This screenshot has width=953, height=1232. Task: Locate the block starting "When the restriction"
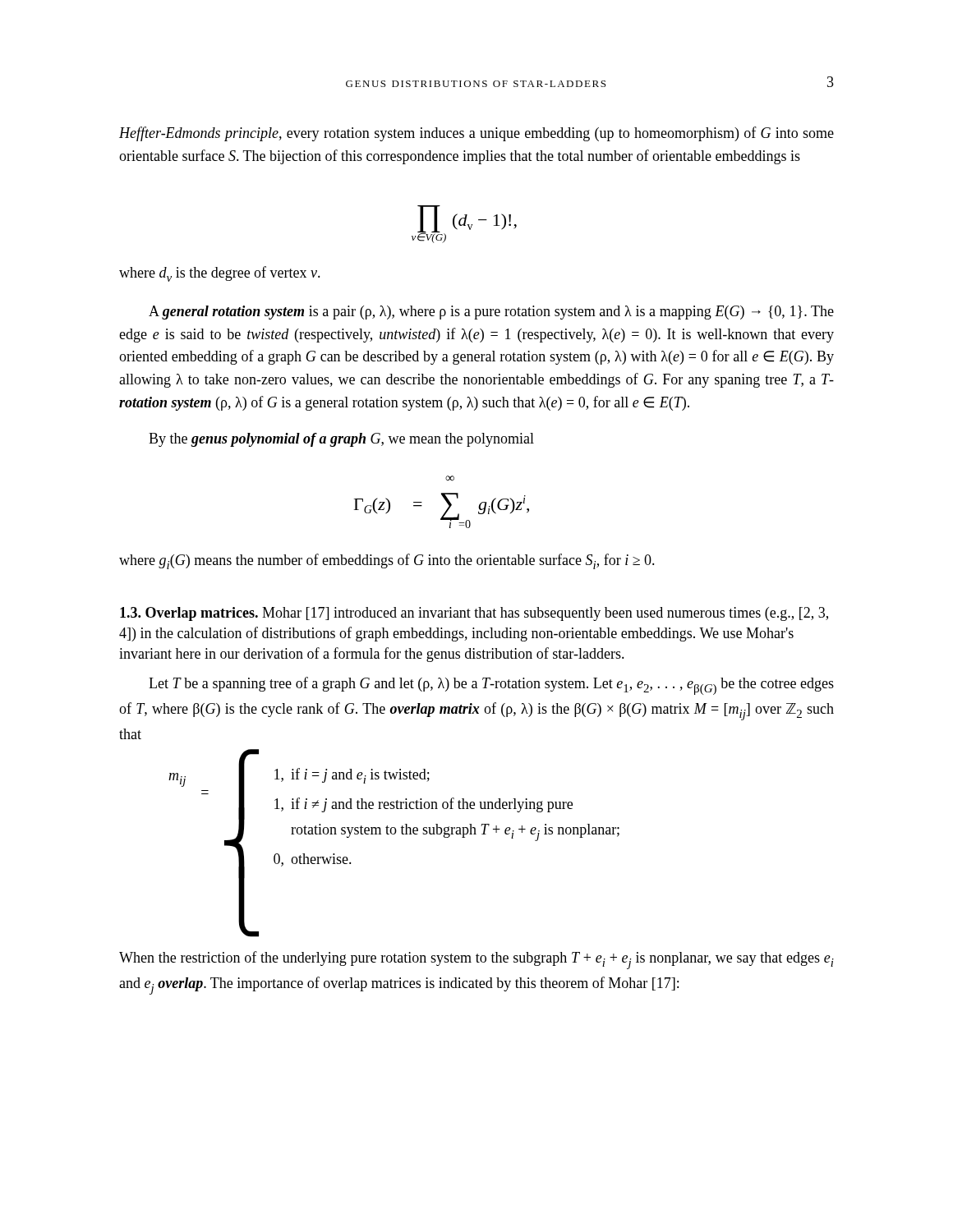[476, 972]
